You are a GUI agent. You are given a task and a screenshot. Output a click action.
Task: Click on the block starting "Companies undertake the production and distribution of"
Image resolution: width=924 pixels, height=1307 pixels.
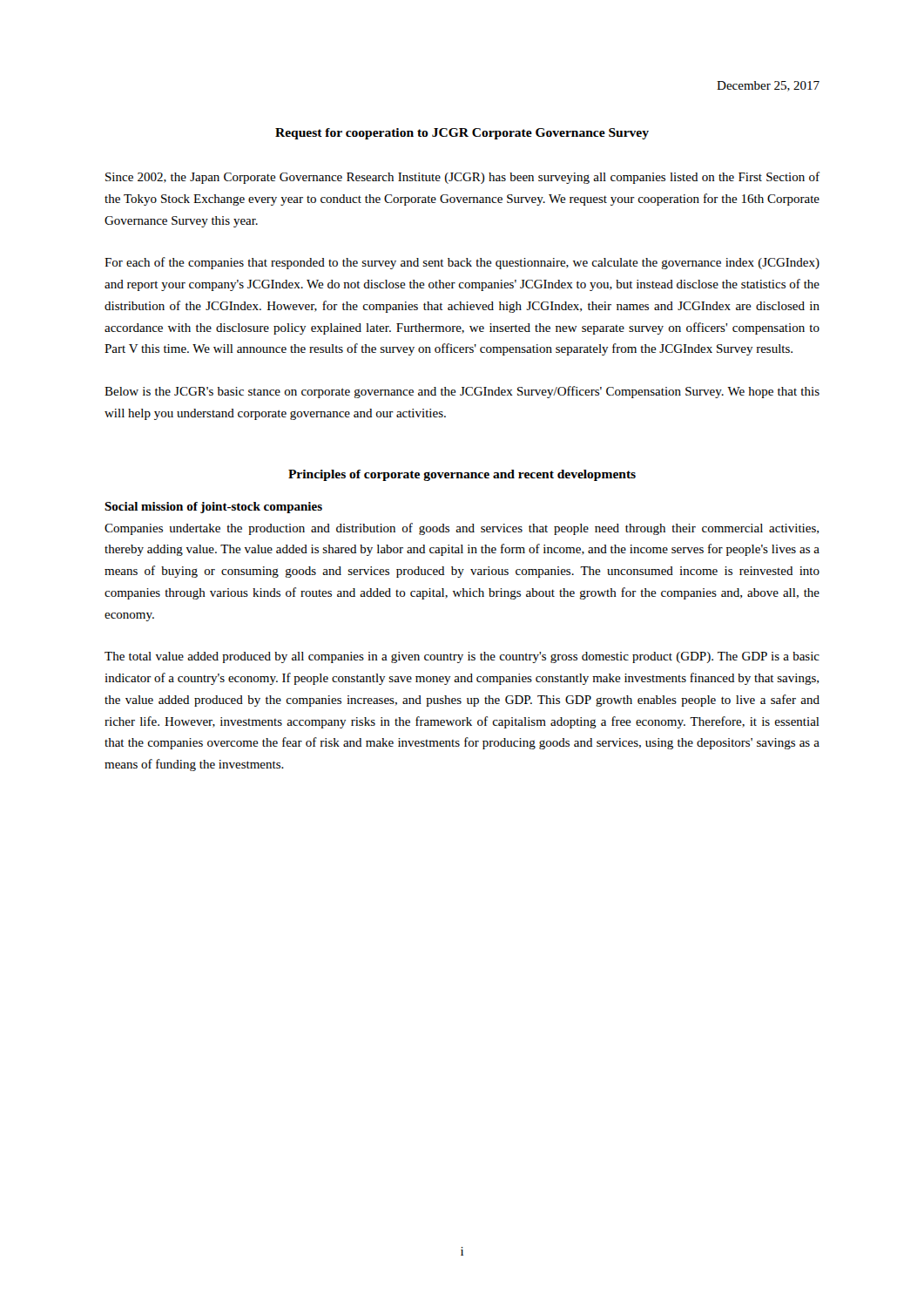tap(462, 571)
